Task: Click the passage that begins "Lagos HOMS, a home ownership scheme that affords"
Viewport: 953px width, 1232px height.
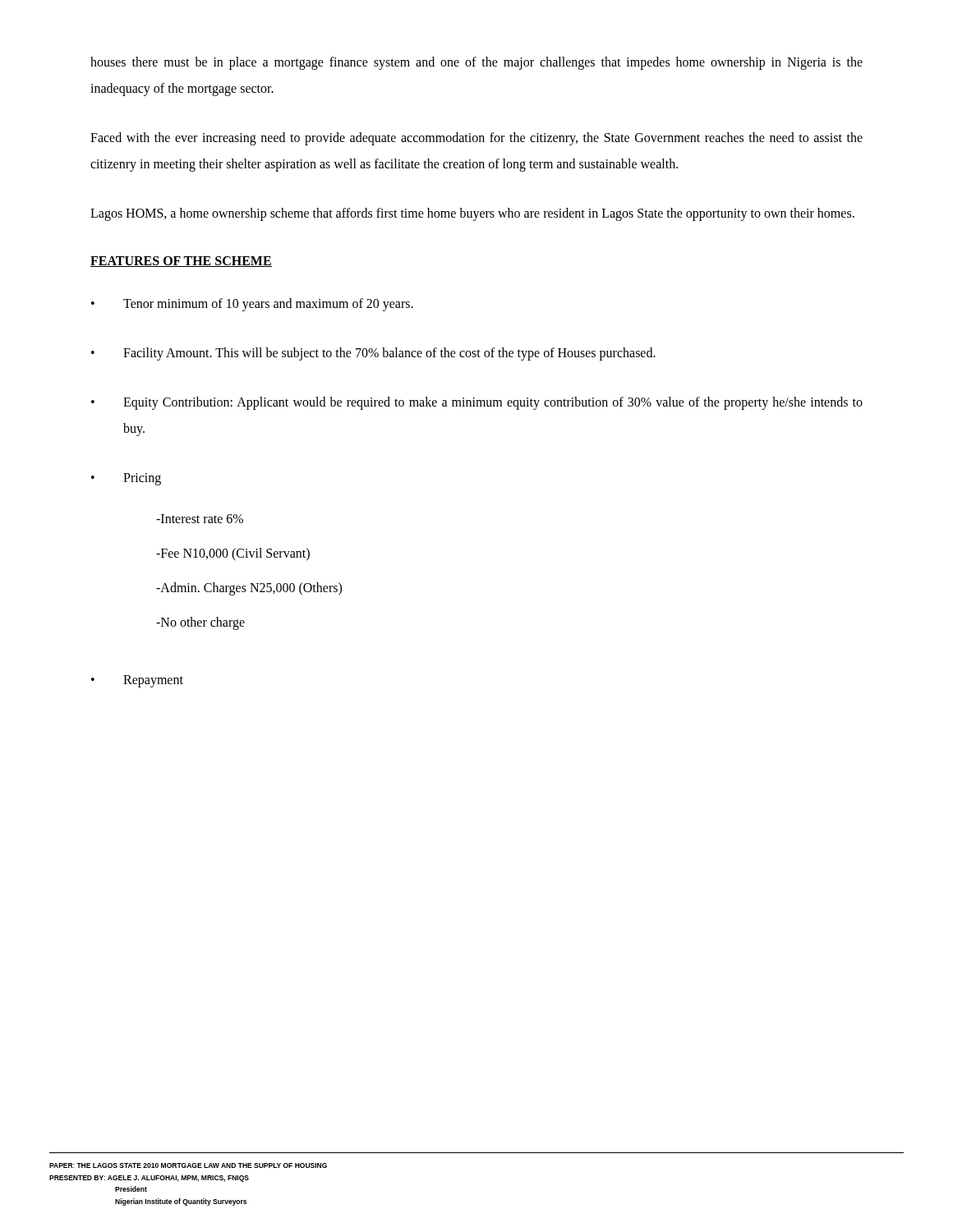Action: tap(473, 213)
